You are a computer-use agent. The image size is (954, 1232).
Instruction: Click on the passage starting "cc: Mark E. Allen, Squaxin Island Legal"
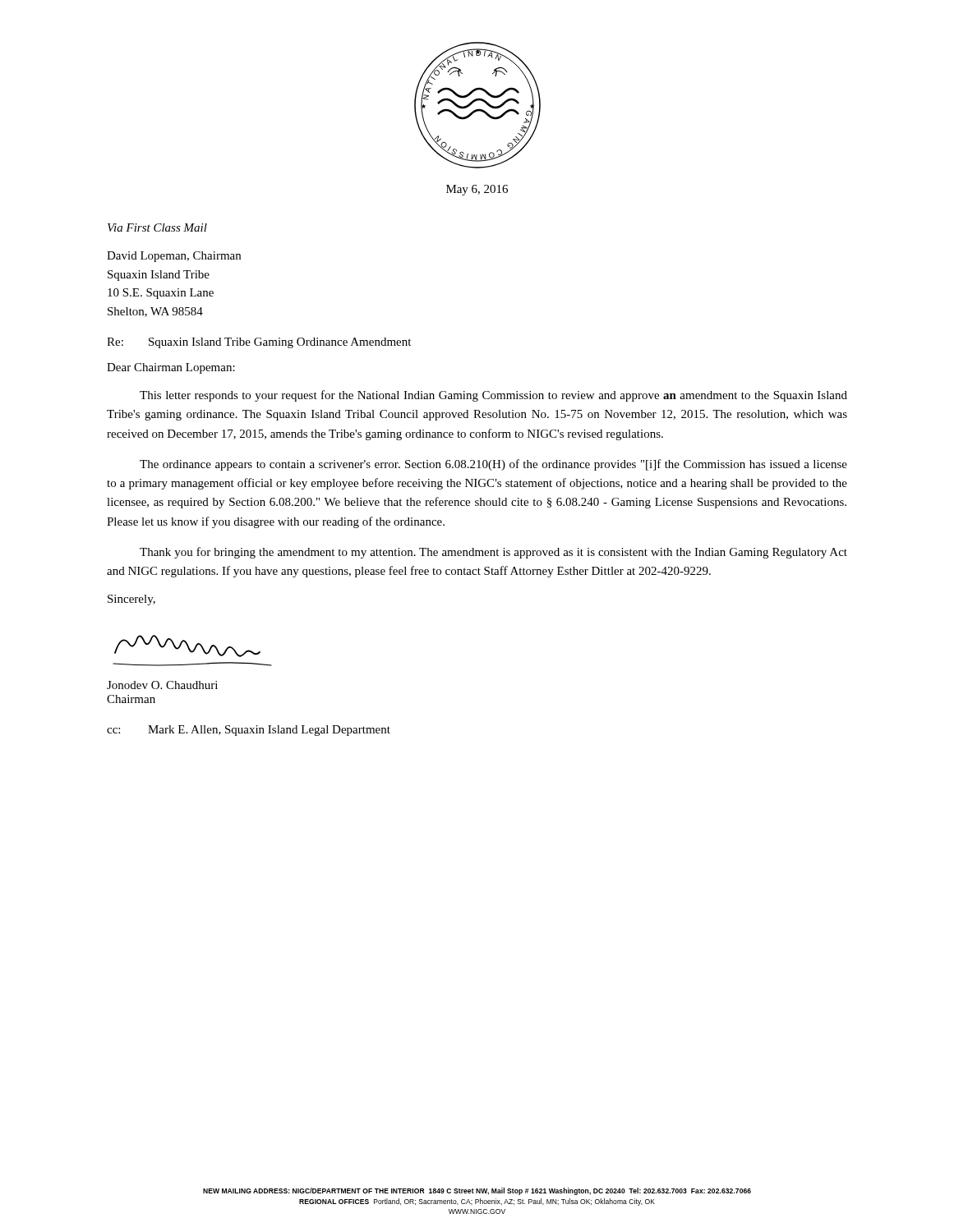click(249, 730)
